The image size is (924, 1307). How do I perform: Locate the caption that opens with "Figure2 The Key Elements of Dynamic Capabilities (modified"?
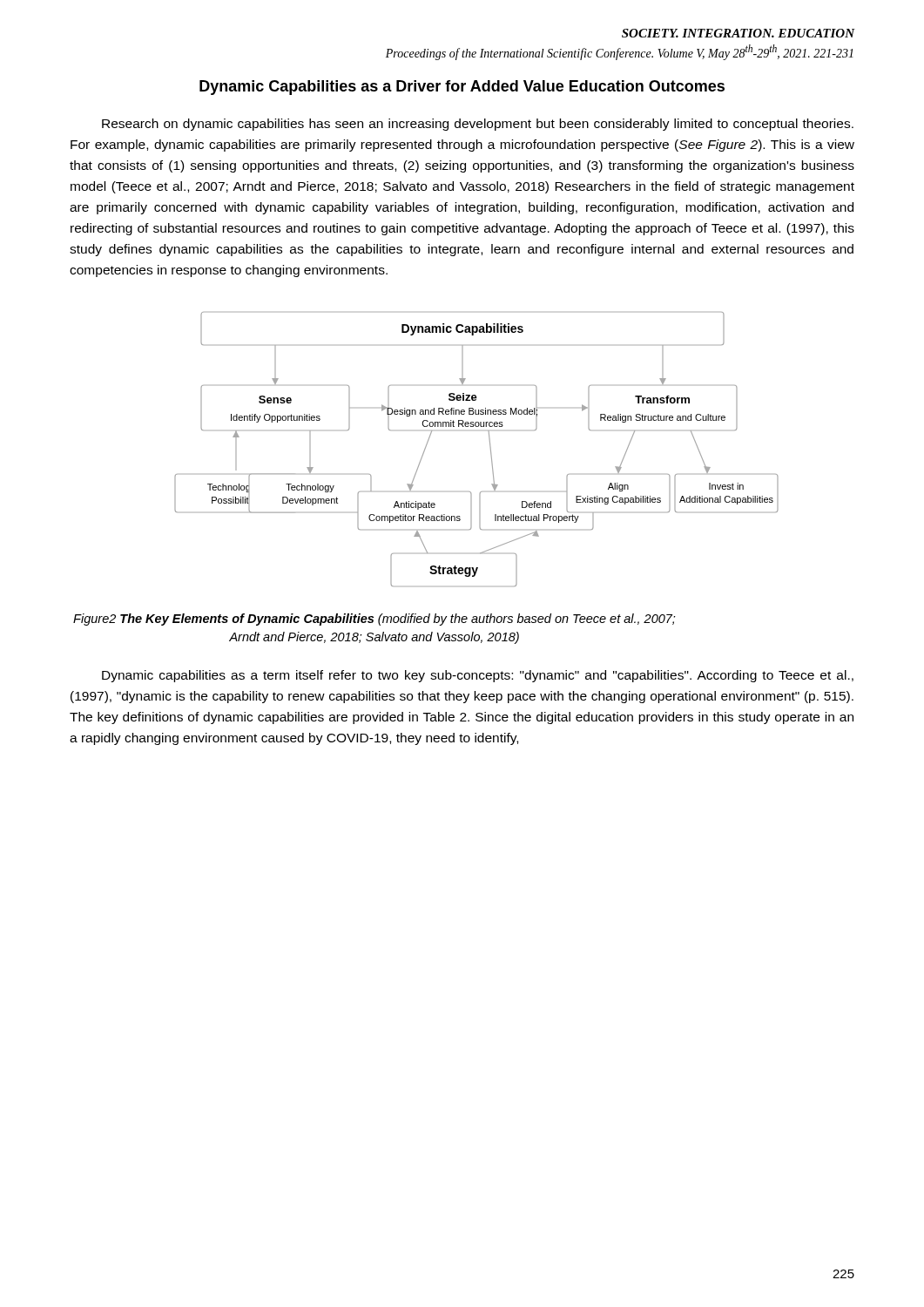click(374, 628)
